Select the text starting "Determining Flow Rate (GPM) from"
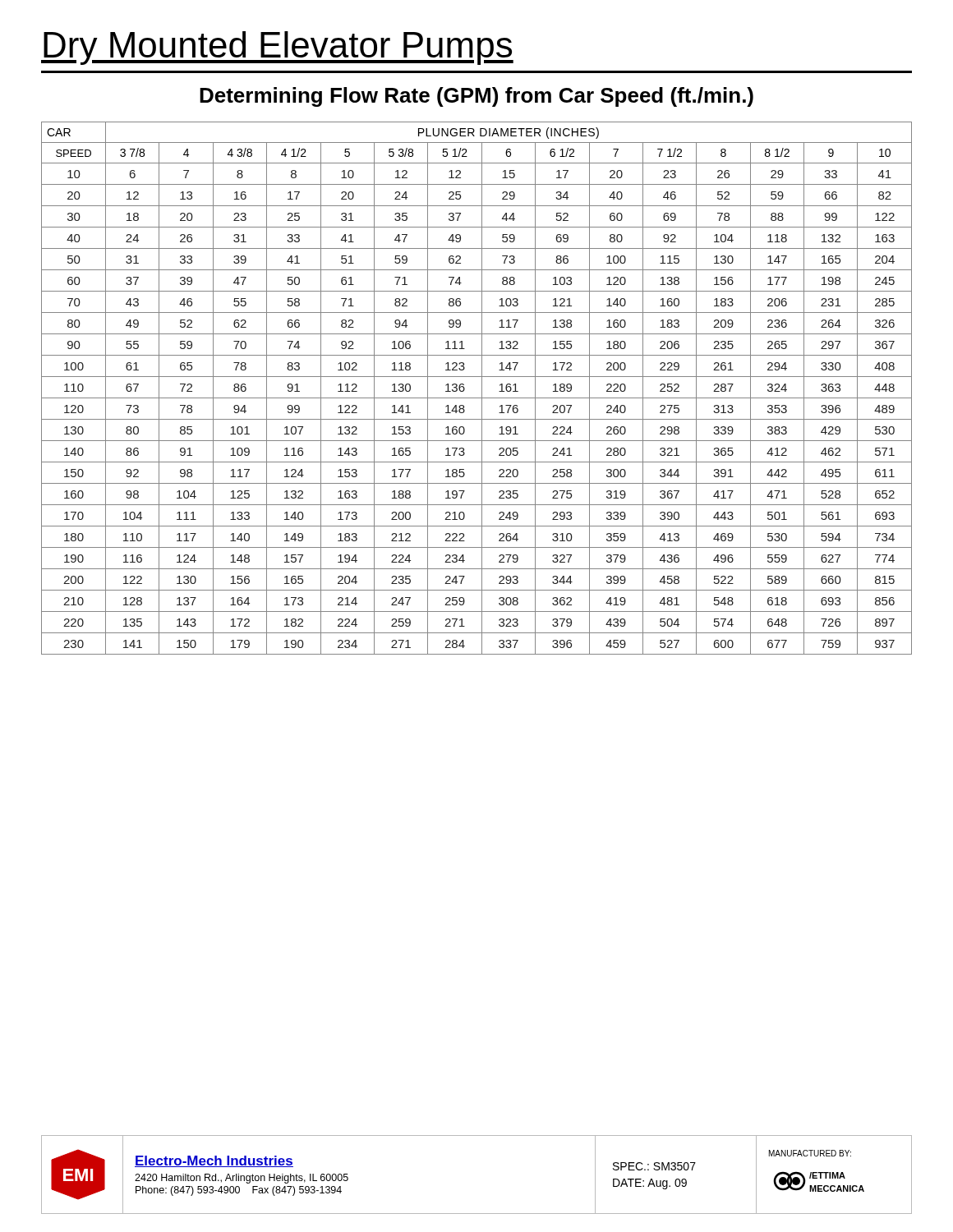The width and height of the screenshot is (953, 1232). point(476,95)
